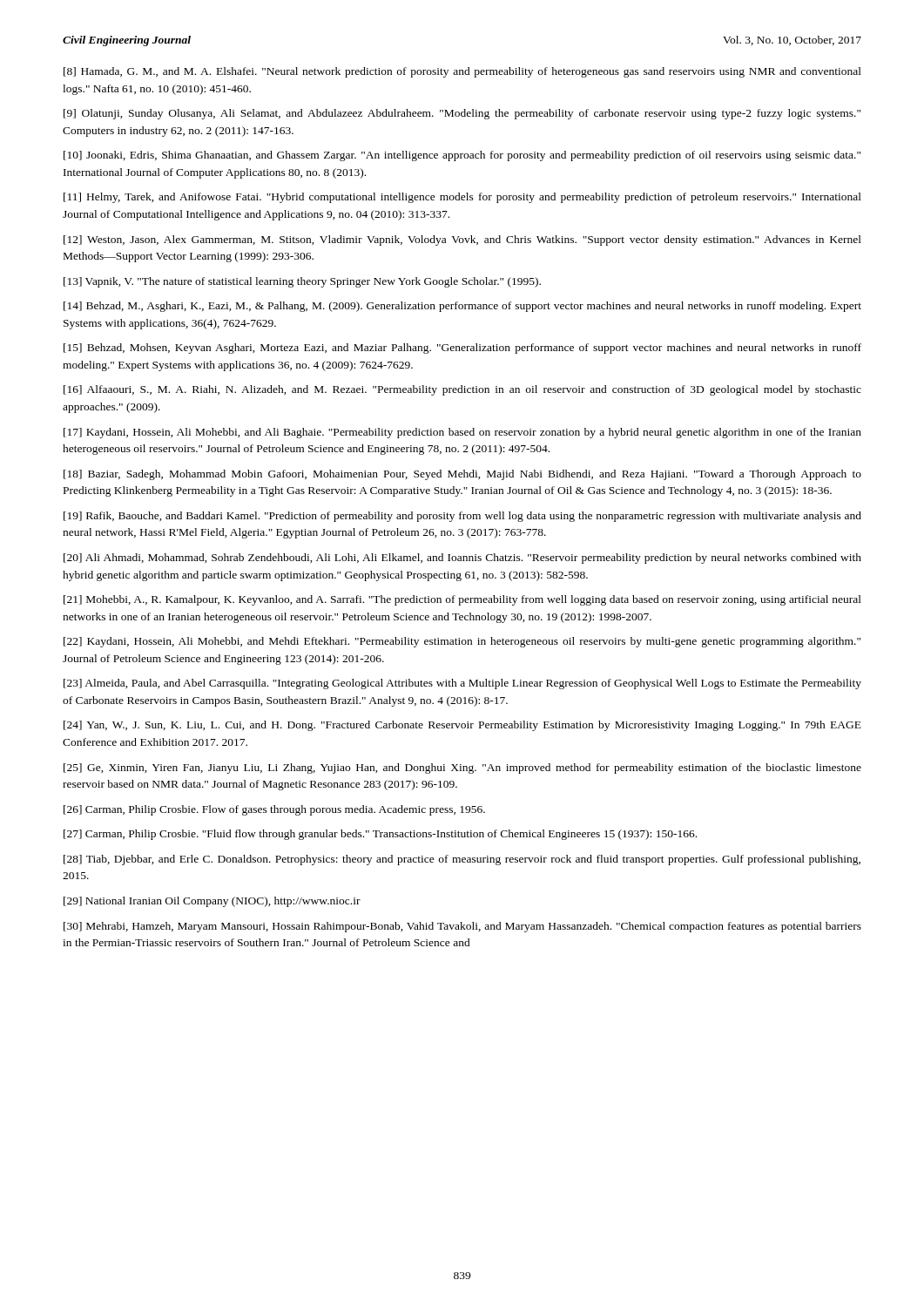The image size is (924, 1307).
Task: Navigate to the text starting "[14] Behzad, M.,"
Action: [462, 314]
